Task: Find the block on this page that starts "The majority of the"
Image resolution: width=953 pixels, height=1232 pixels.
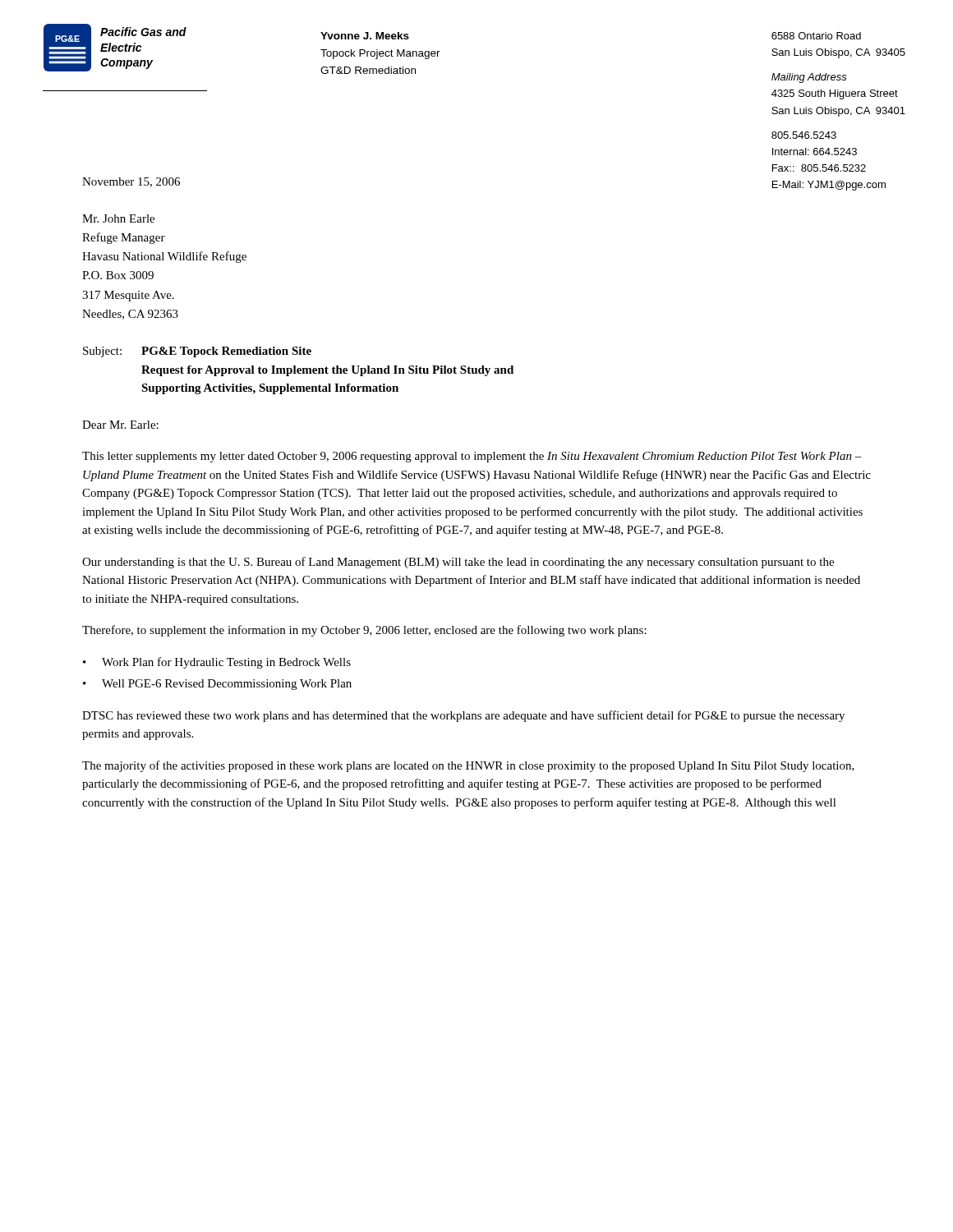Action: point(468,784)
